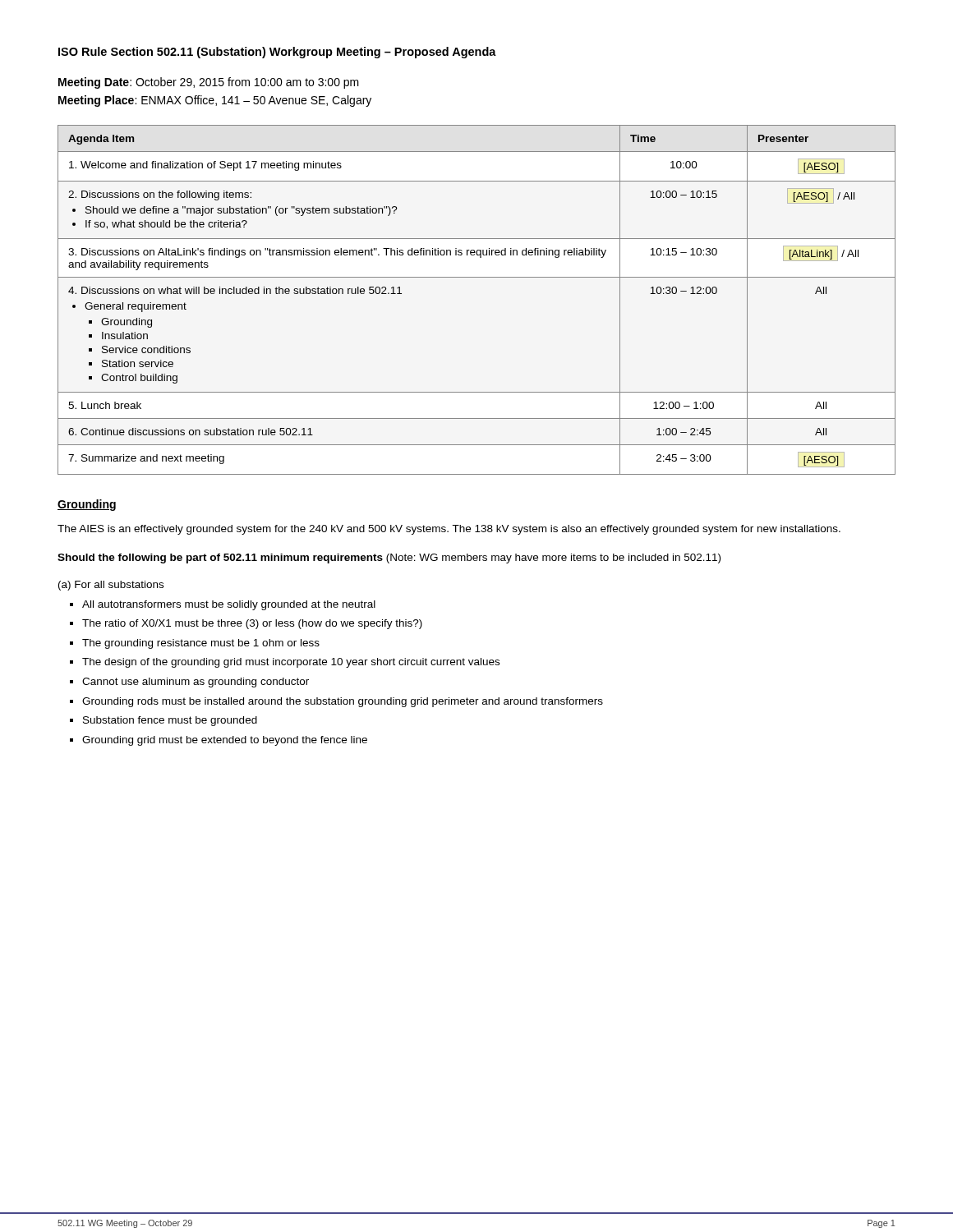The height and width of the screenshot is (1232, 953).
Task: Click on the list item with the text "All autotransformers must be solidly grounded"
Action: pos(476,672)
